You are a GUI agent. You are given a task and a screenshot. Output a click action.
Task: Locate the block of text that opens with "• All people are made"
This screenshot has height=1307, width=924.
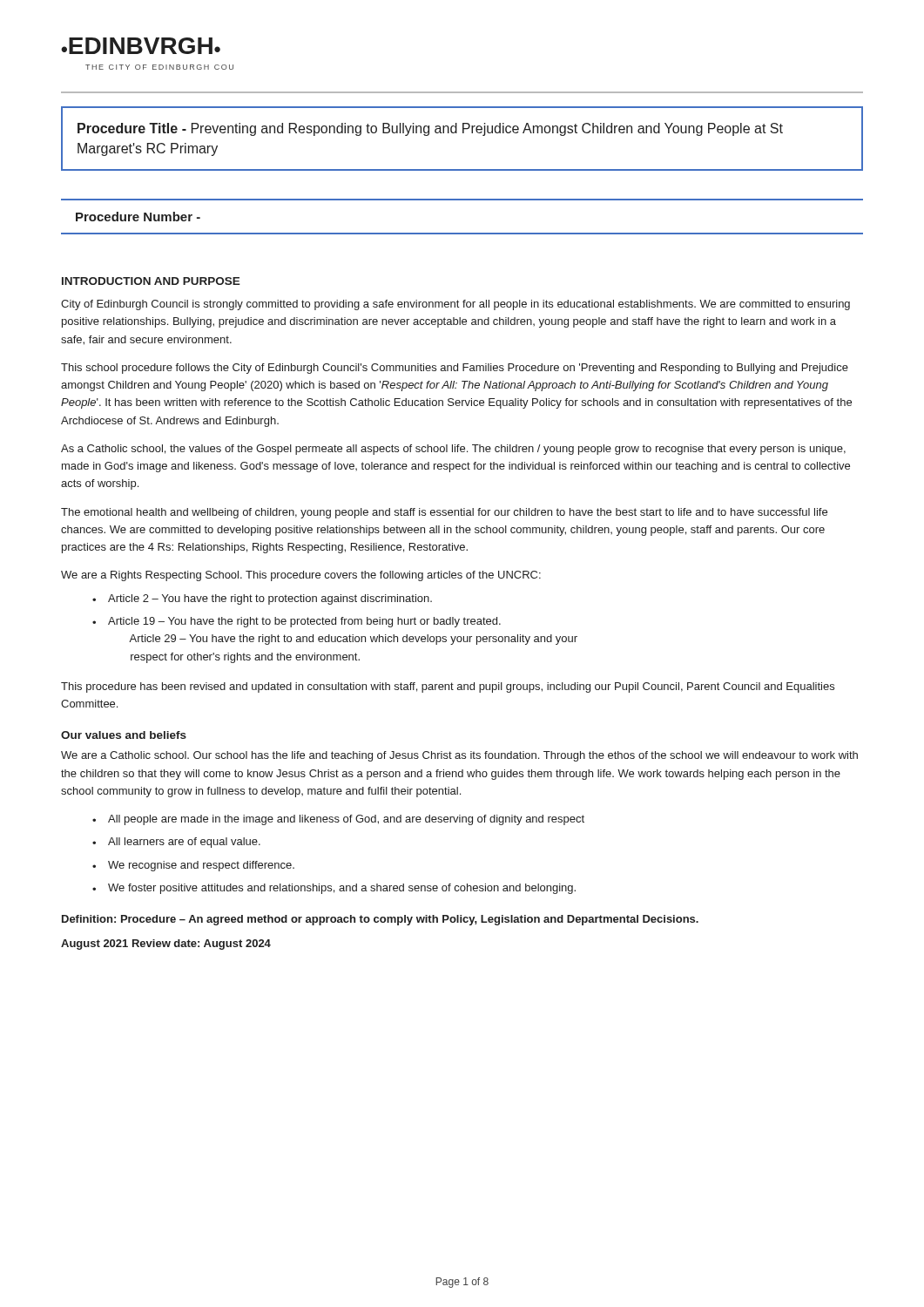[x=338, y=820]
